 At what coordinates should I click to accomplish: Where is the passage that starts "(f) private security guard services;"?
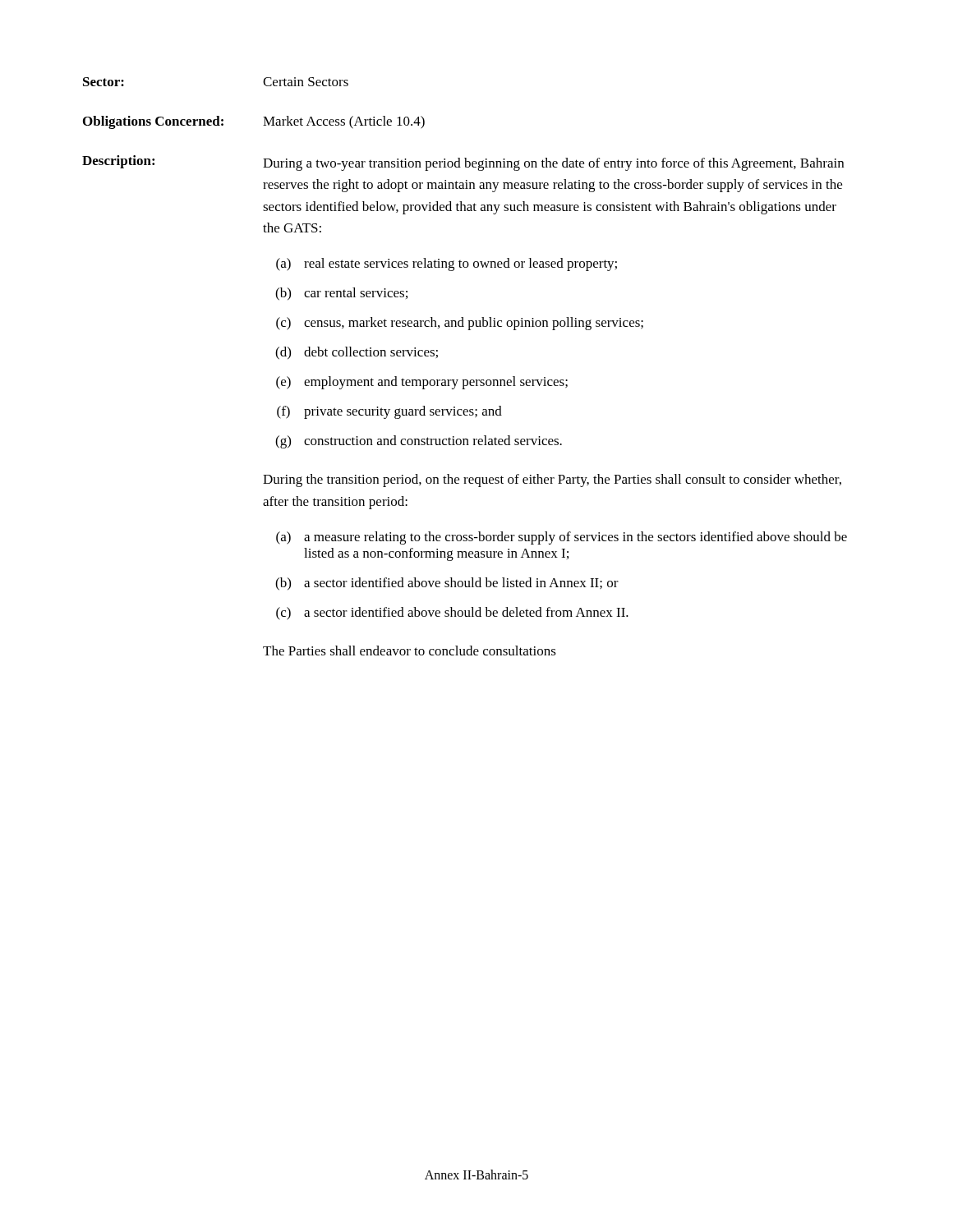[389, 412]
